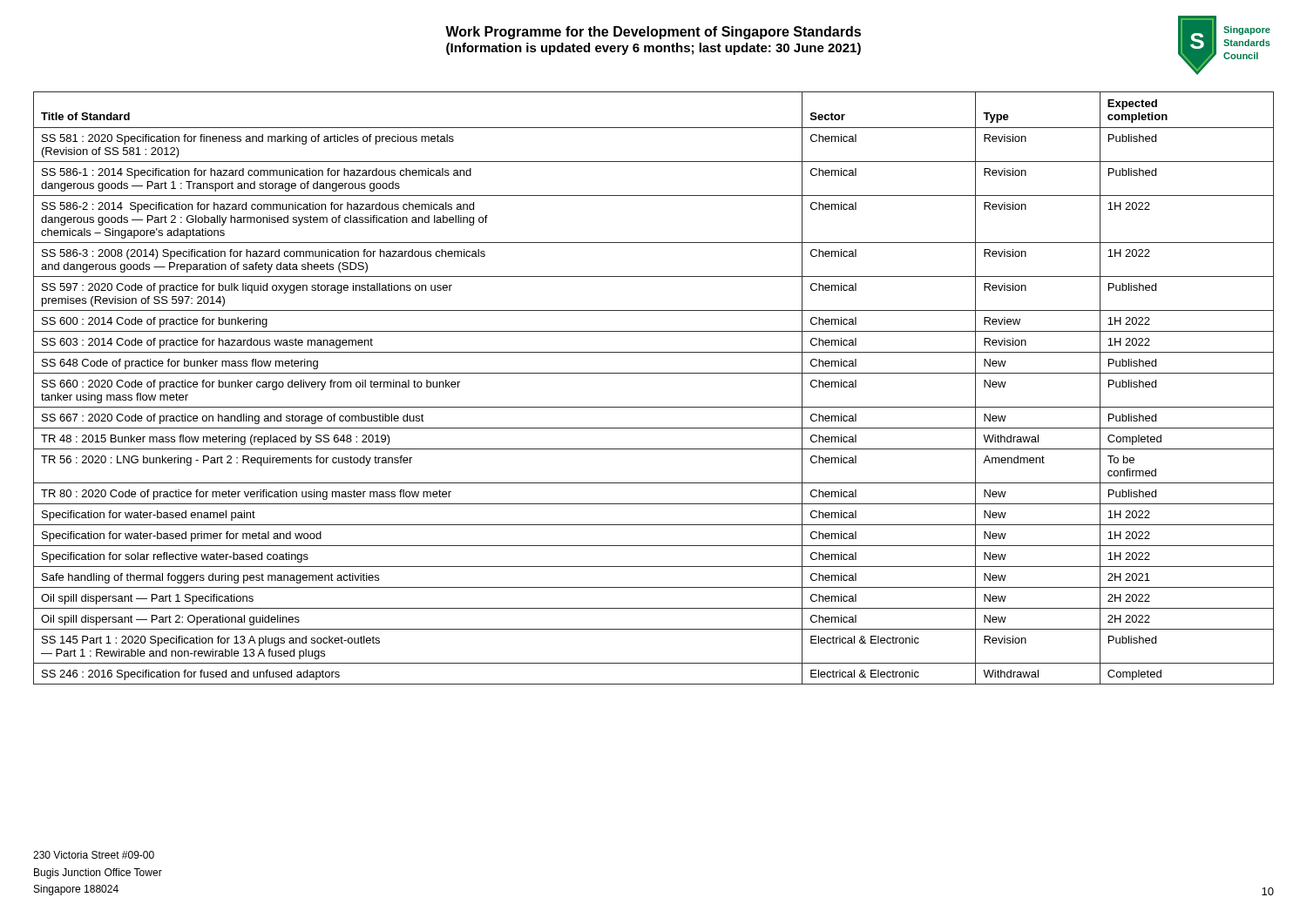Locate the table

coord(654,388)
